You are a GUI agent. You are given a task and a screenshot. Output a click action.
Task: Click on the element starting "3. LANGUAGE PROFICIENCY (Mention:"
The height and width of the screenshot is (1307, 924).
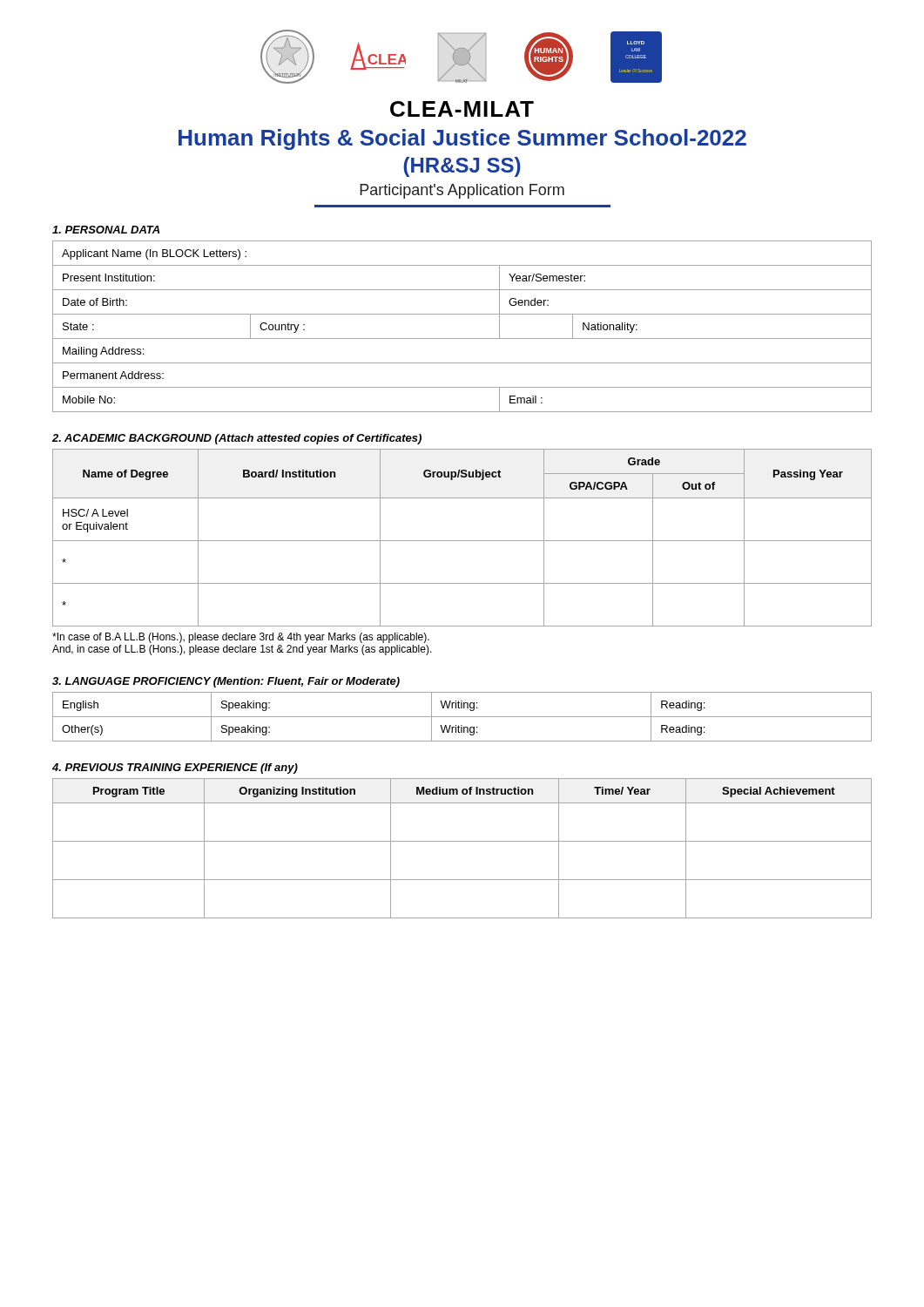(x=226, y=681)
